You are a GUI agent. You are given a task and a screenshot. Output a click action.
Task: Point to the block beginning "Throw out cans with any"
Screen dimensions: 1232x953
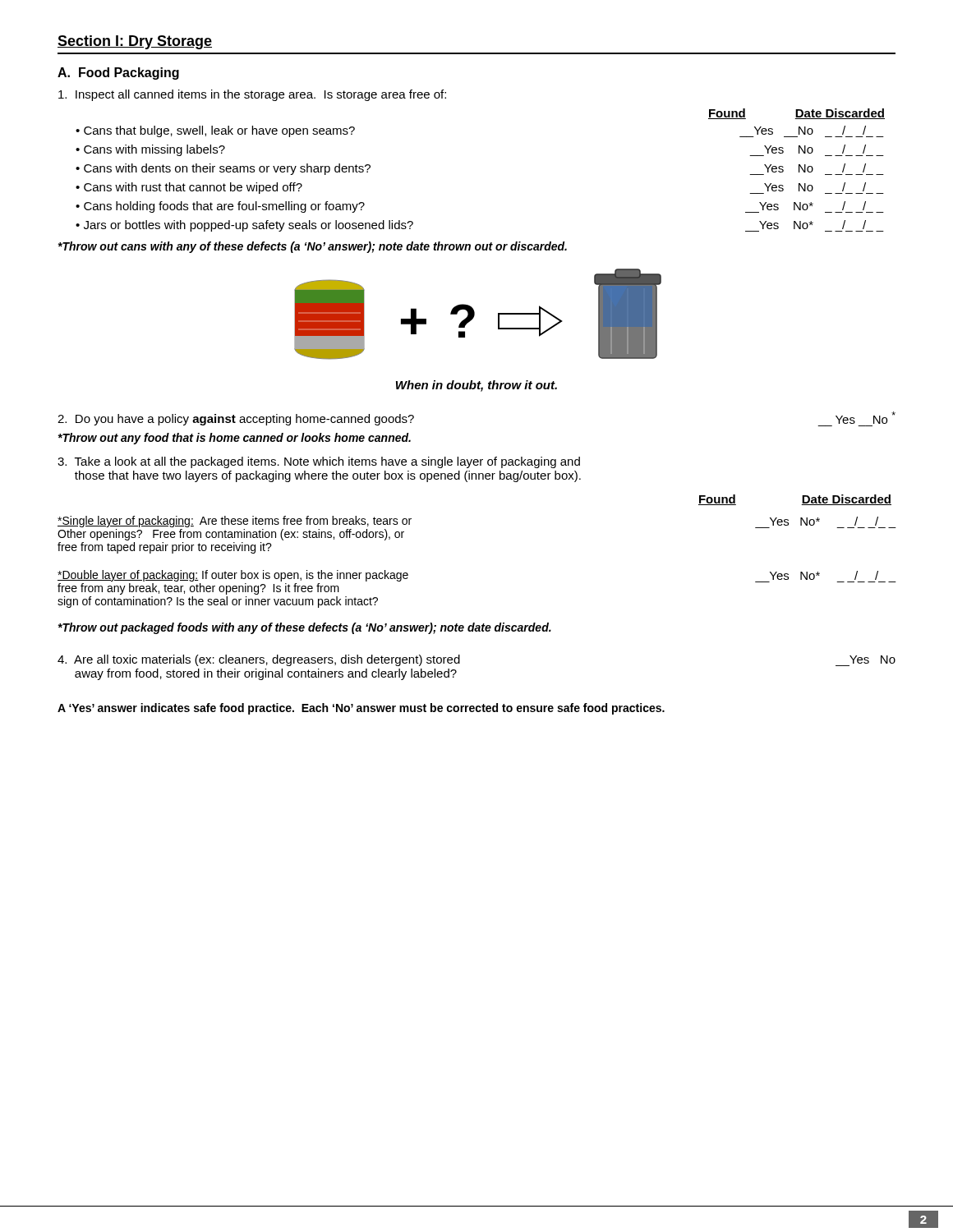coord(313,246)
